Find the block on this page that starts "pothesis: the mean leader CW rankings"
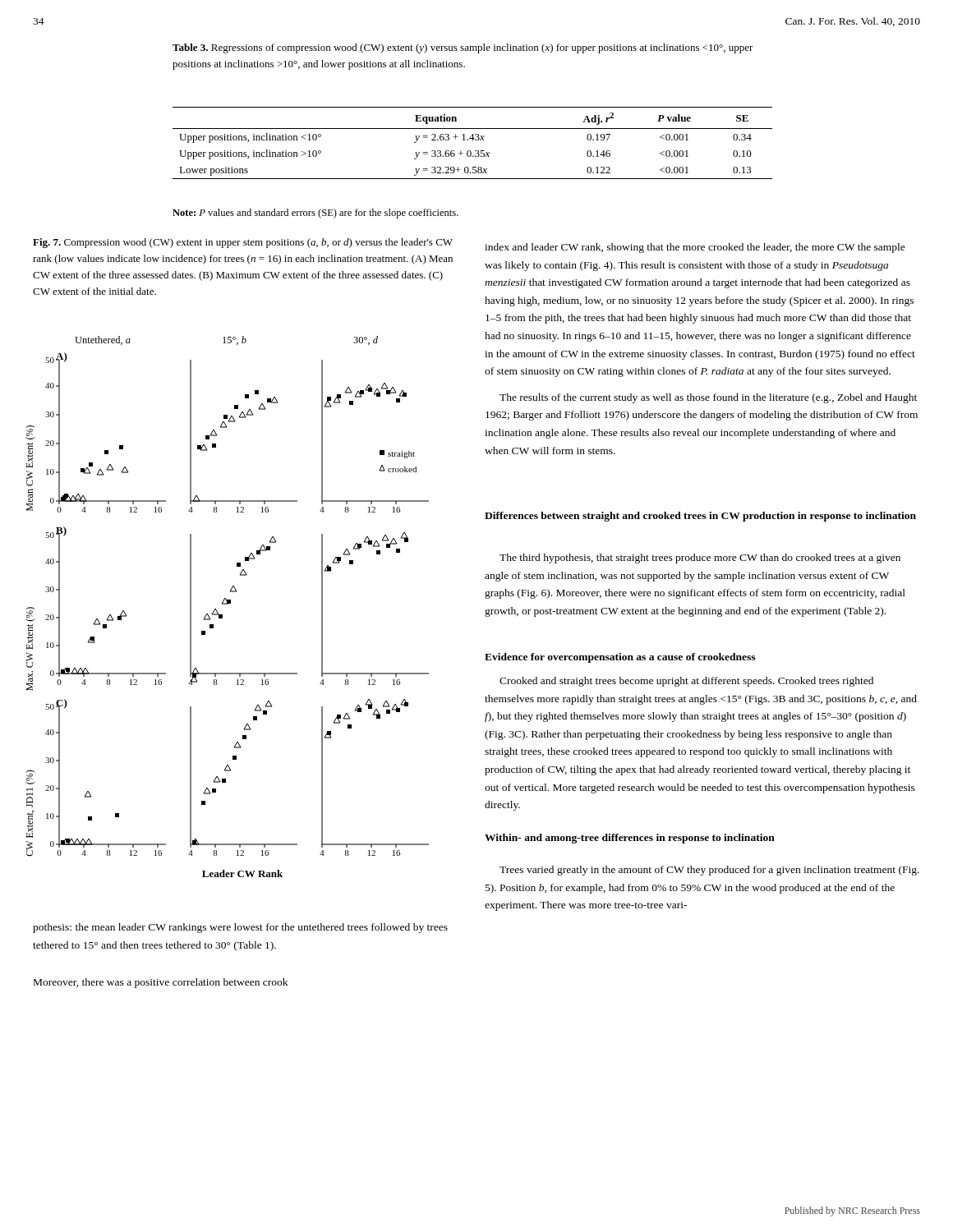 click(x=240, y=936)
